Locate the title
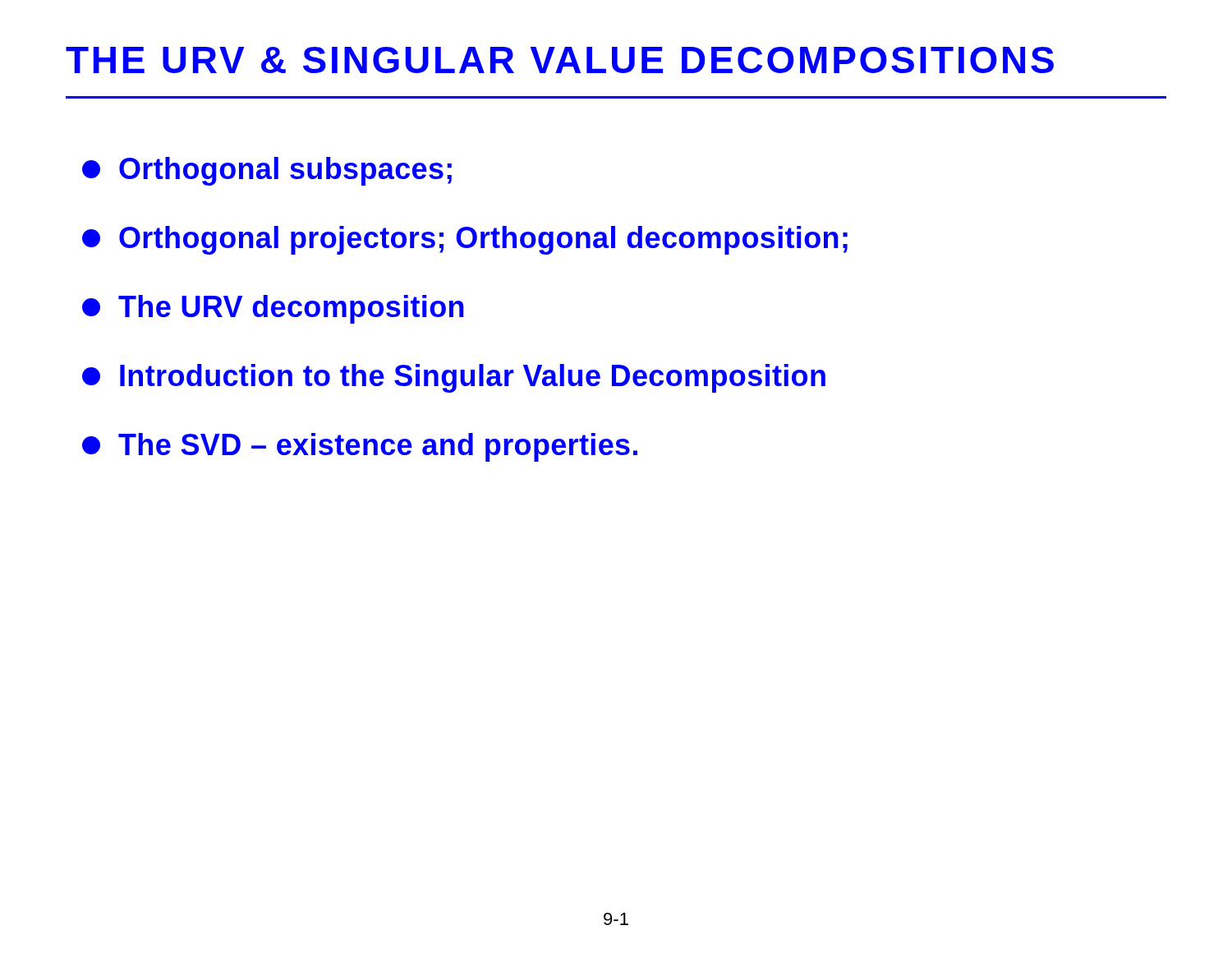This screenshot has width=1232, height=953. click(x=616, y=69)
